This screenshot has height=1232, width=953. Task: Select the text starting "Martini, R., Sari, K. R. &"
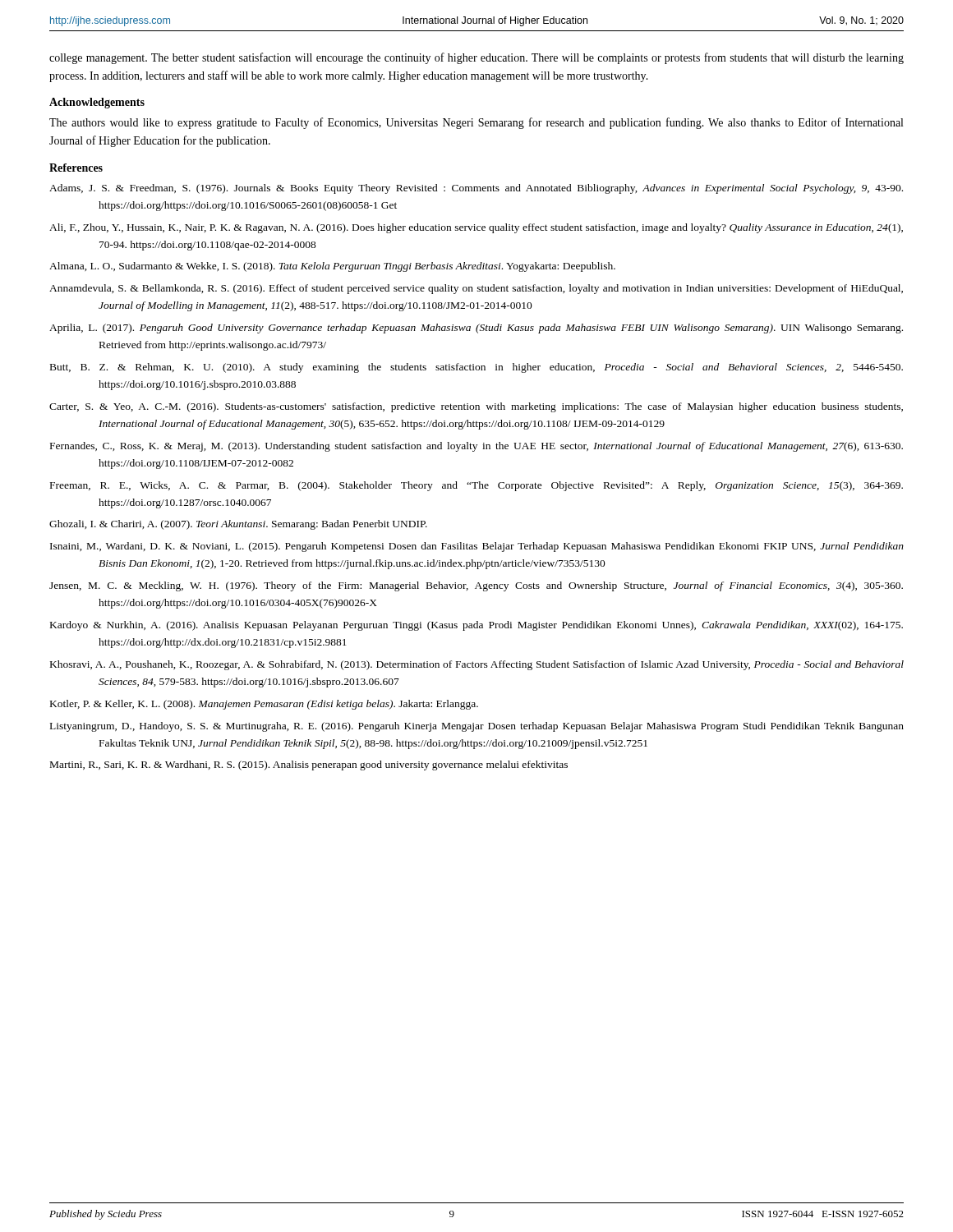[309, 765]
